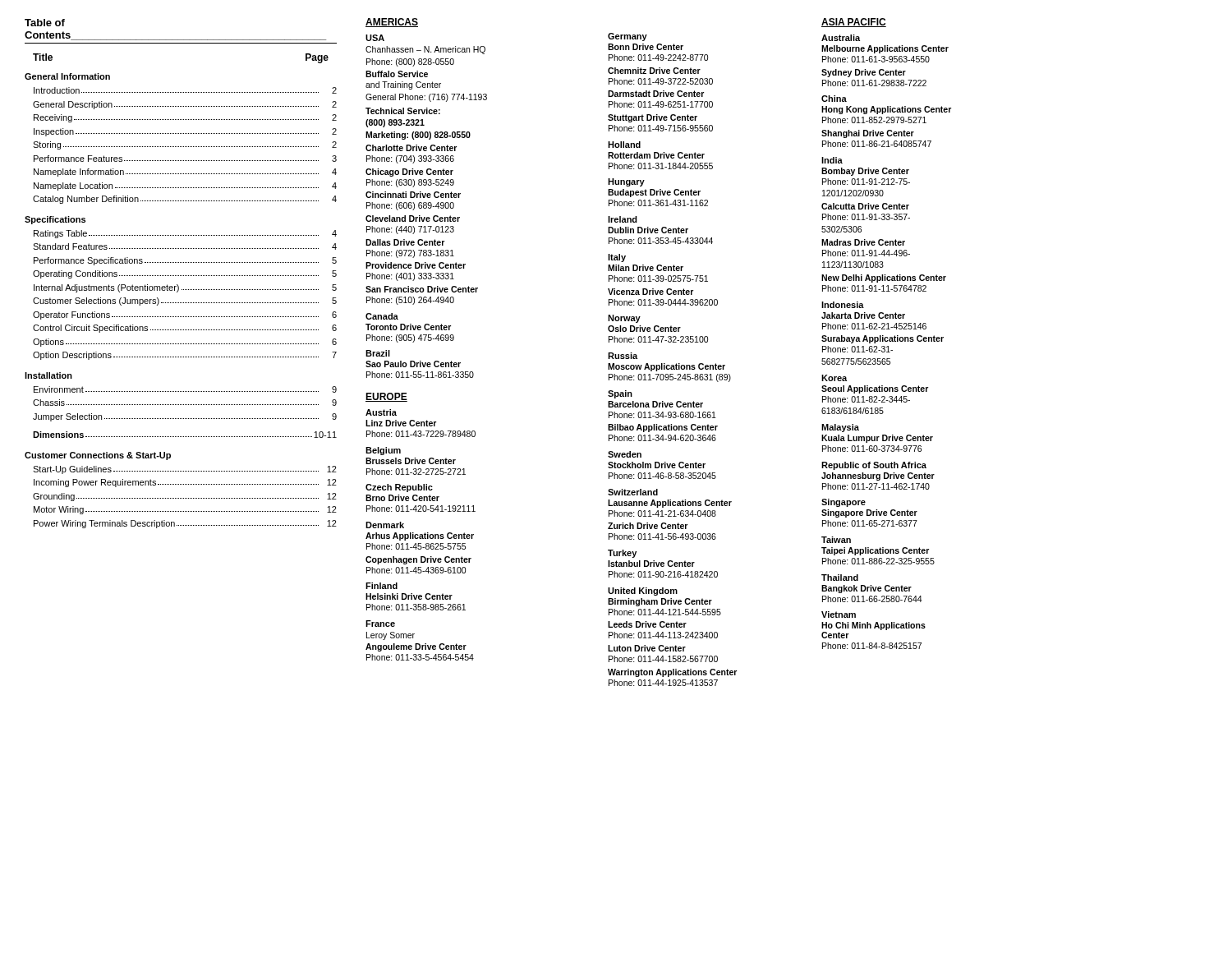Find "Nameplate Information4" on this page
The image size is (1232, 953).
click(185, 172)
